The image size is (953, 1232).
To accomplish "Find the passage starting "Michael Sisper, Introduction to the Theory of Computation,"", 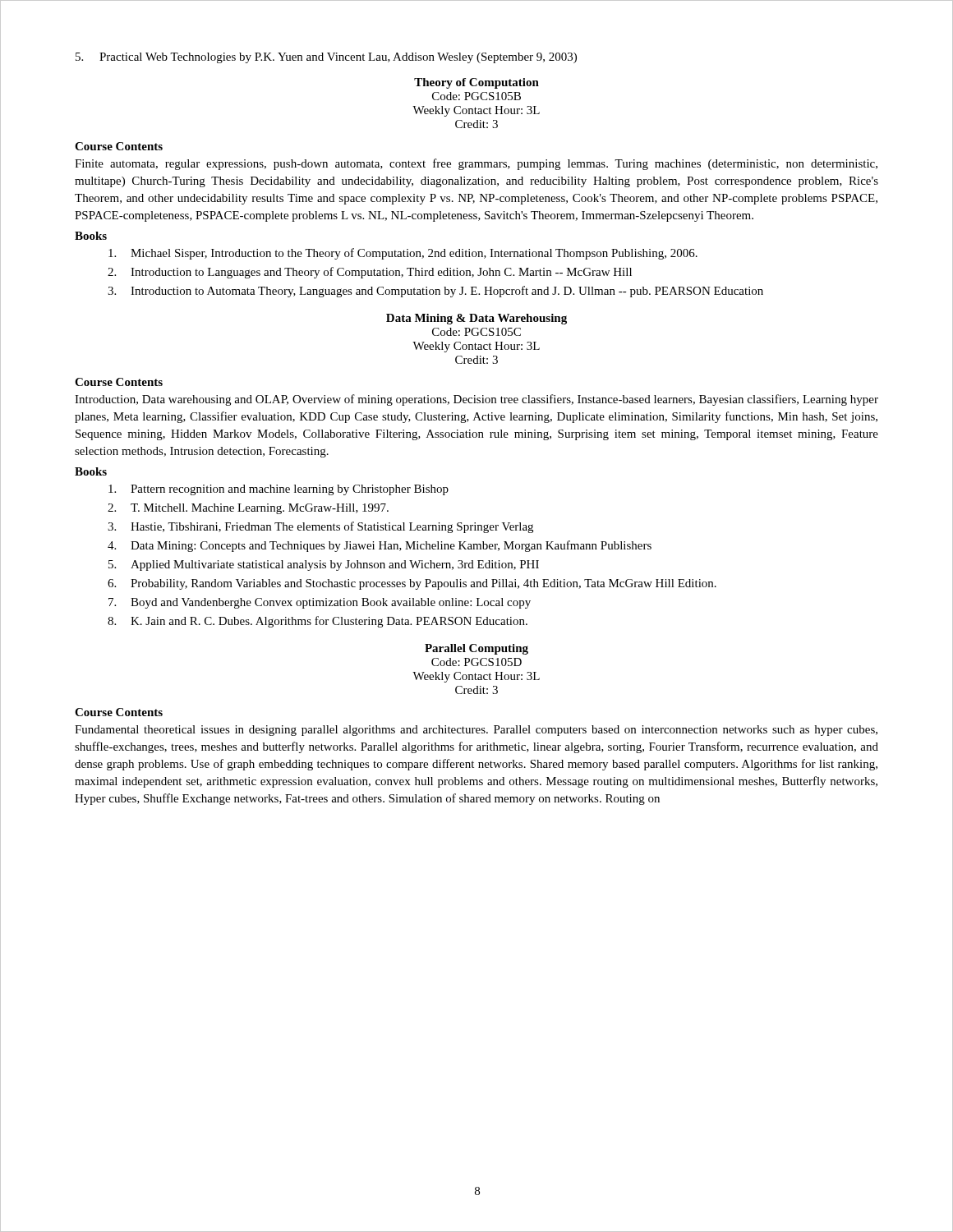I will [x=403, y=253].
